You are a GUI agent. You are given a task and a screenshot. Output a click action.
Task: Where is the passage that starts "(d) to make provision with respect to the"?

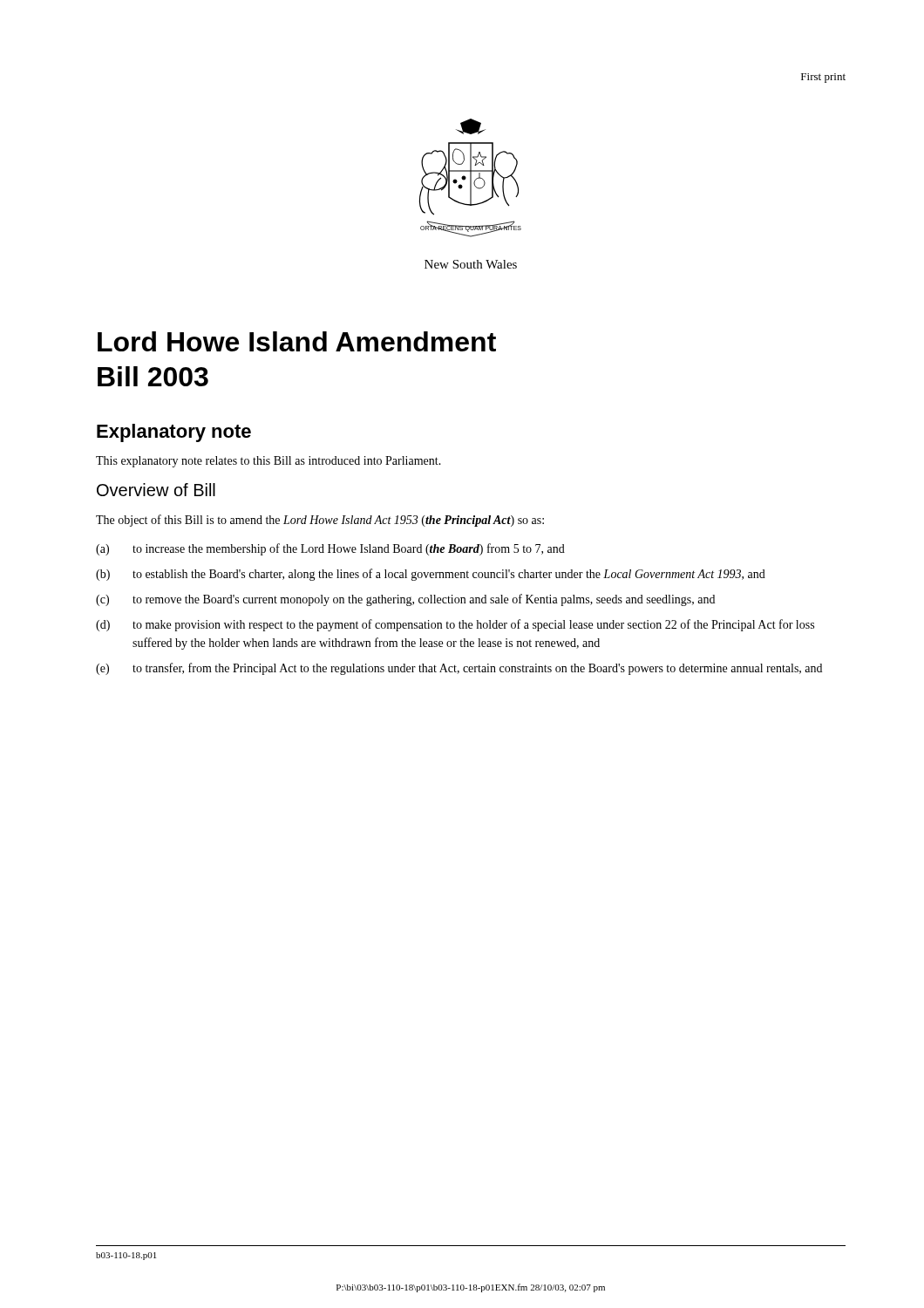coord(471,634)
